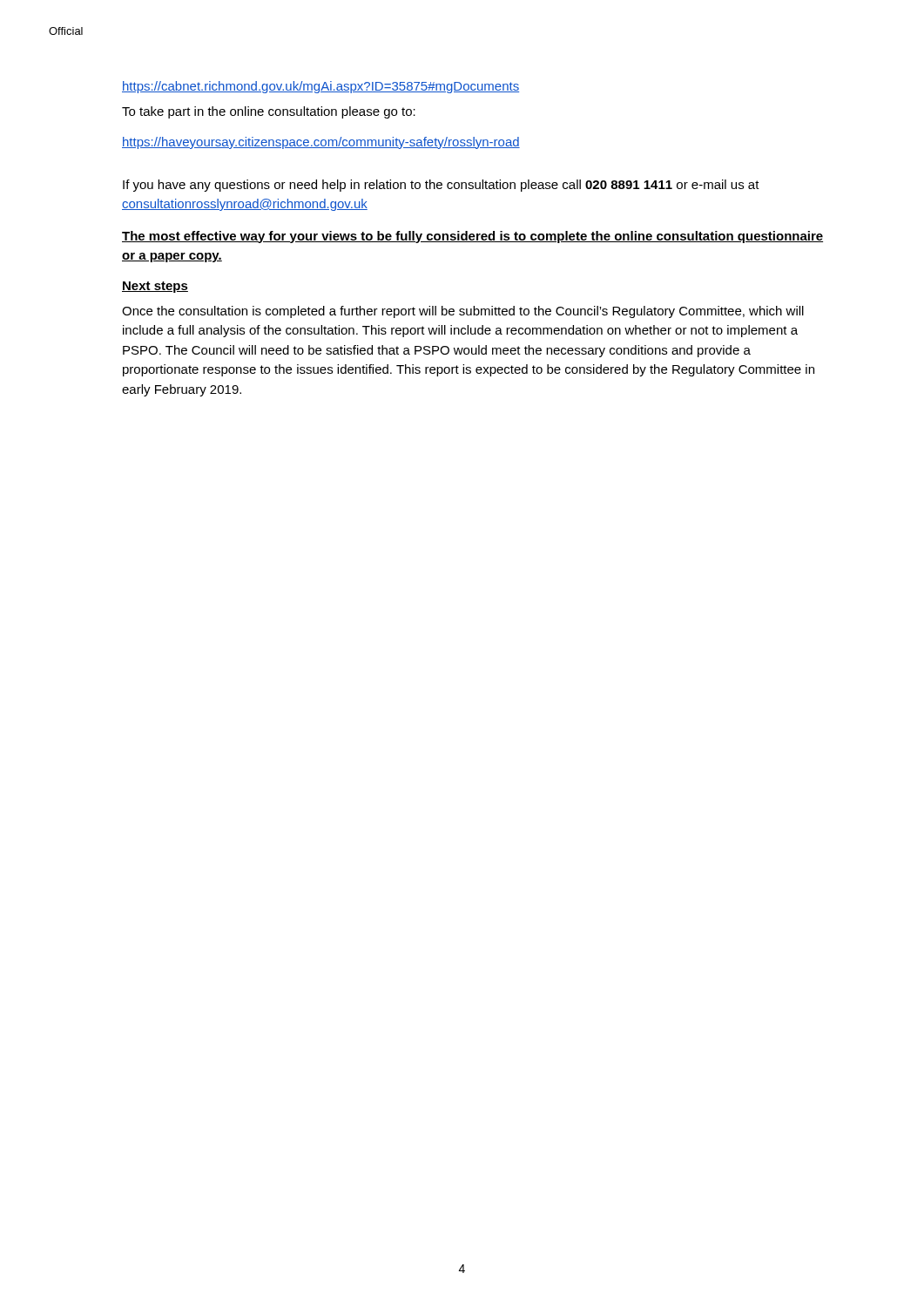This screenshot has height=1307, width=924.
Task: Click on the text block with the text "The most effective way"
Action: pos(473,245)
